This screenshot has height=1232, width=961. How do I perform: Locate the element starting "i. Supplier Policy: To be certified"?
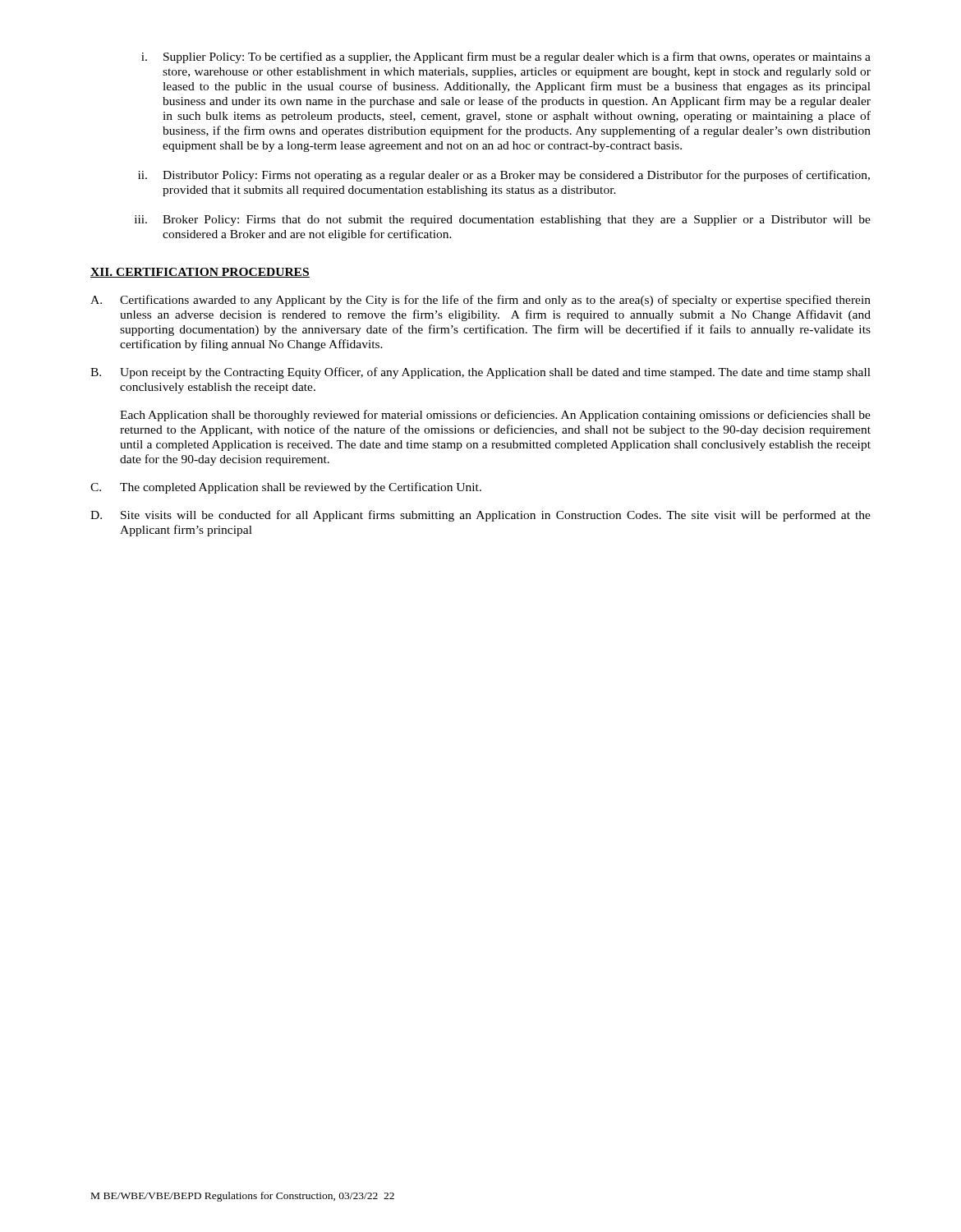[480, 101]
